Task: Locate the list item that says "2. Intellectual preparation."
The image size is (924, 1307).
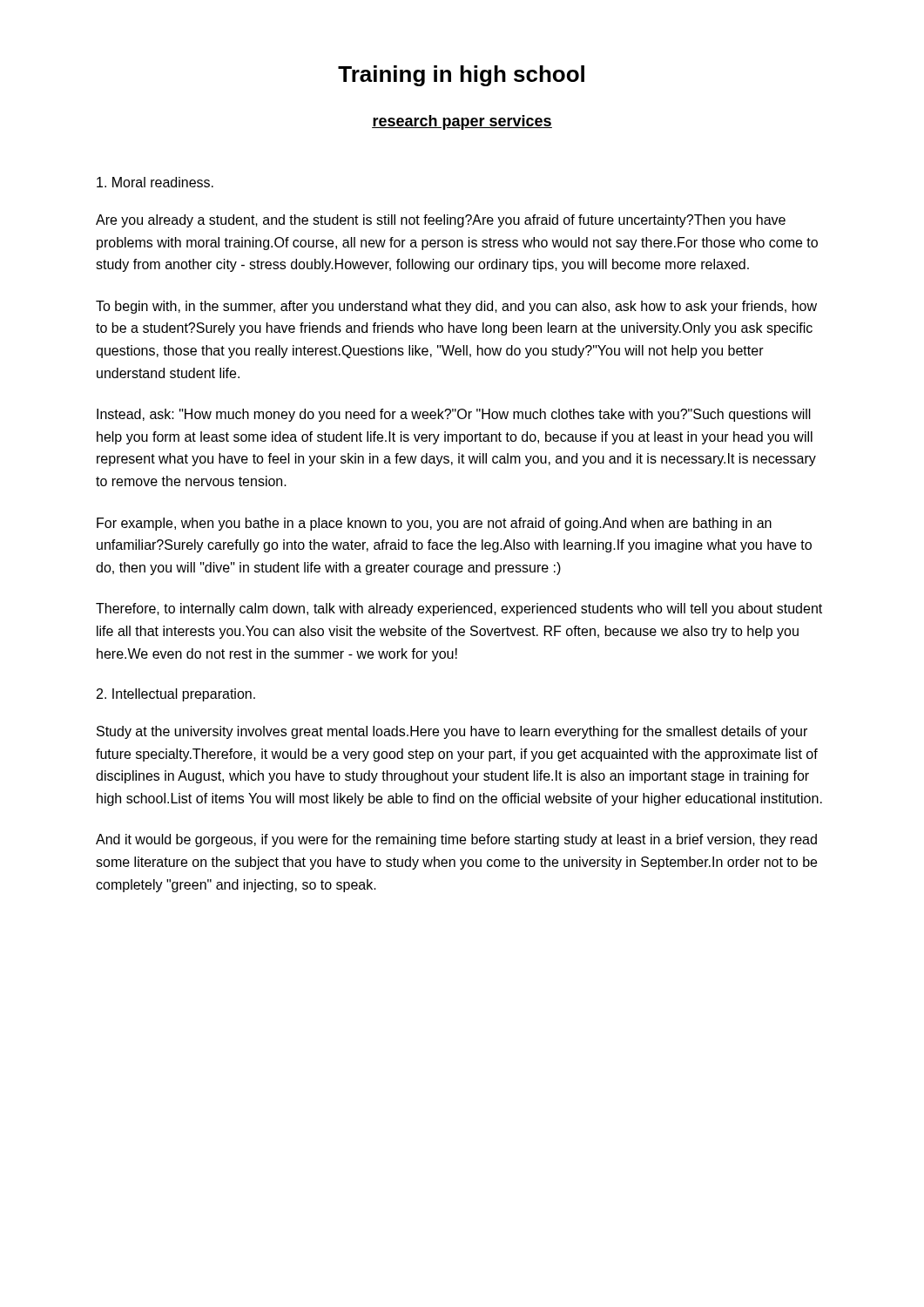Action: (176, 694)
